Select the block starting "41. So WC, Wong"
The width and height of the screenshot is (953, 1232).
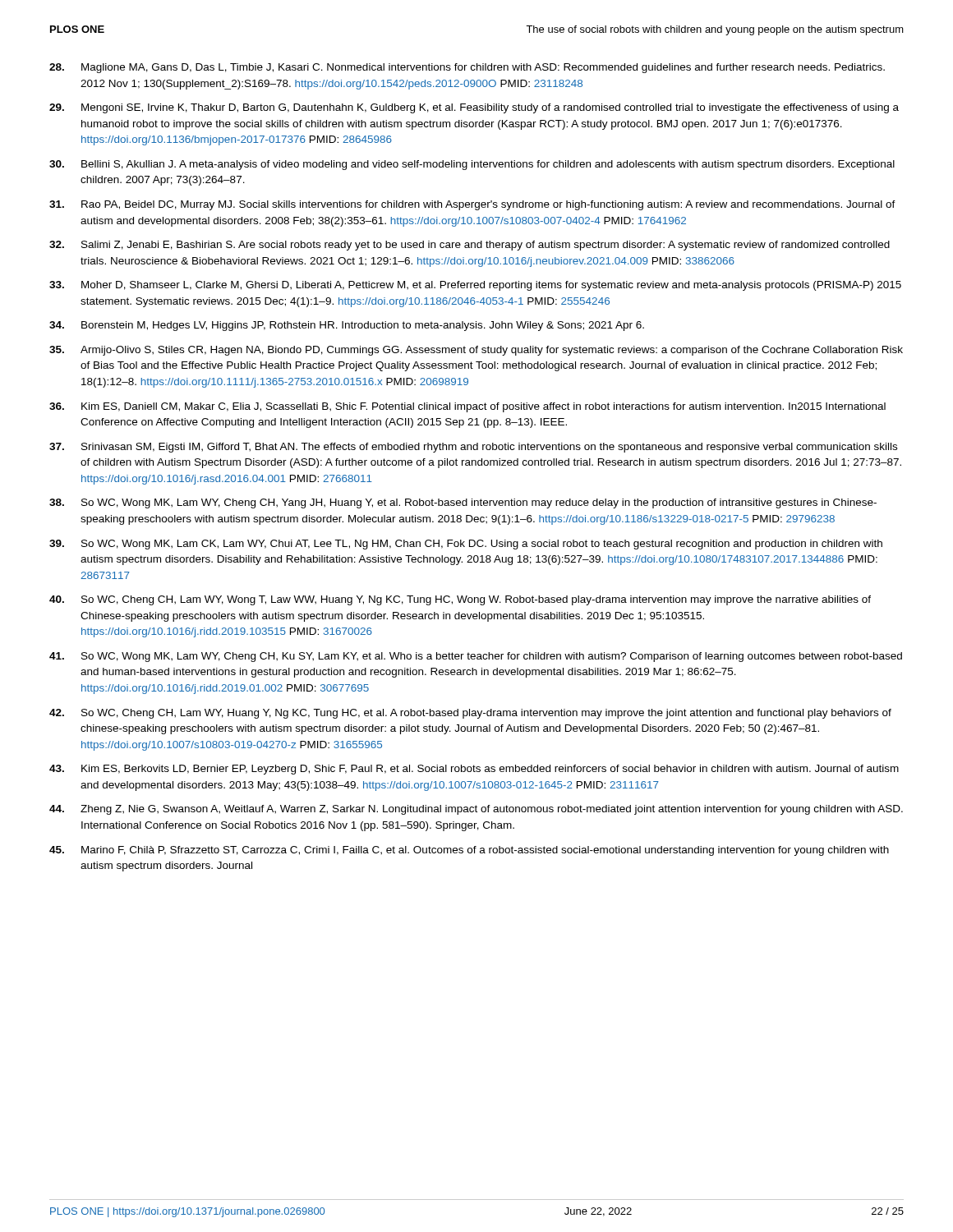(476, 672)
